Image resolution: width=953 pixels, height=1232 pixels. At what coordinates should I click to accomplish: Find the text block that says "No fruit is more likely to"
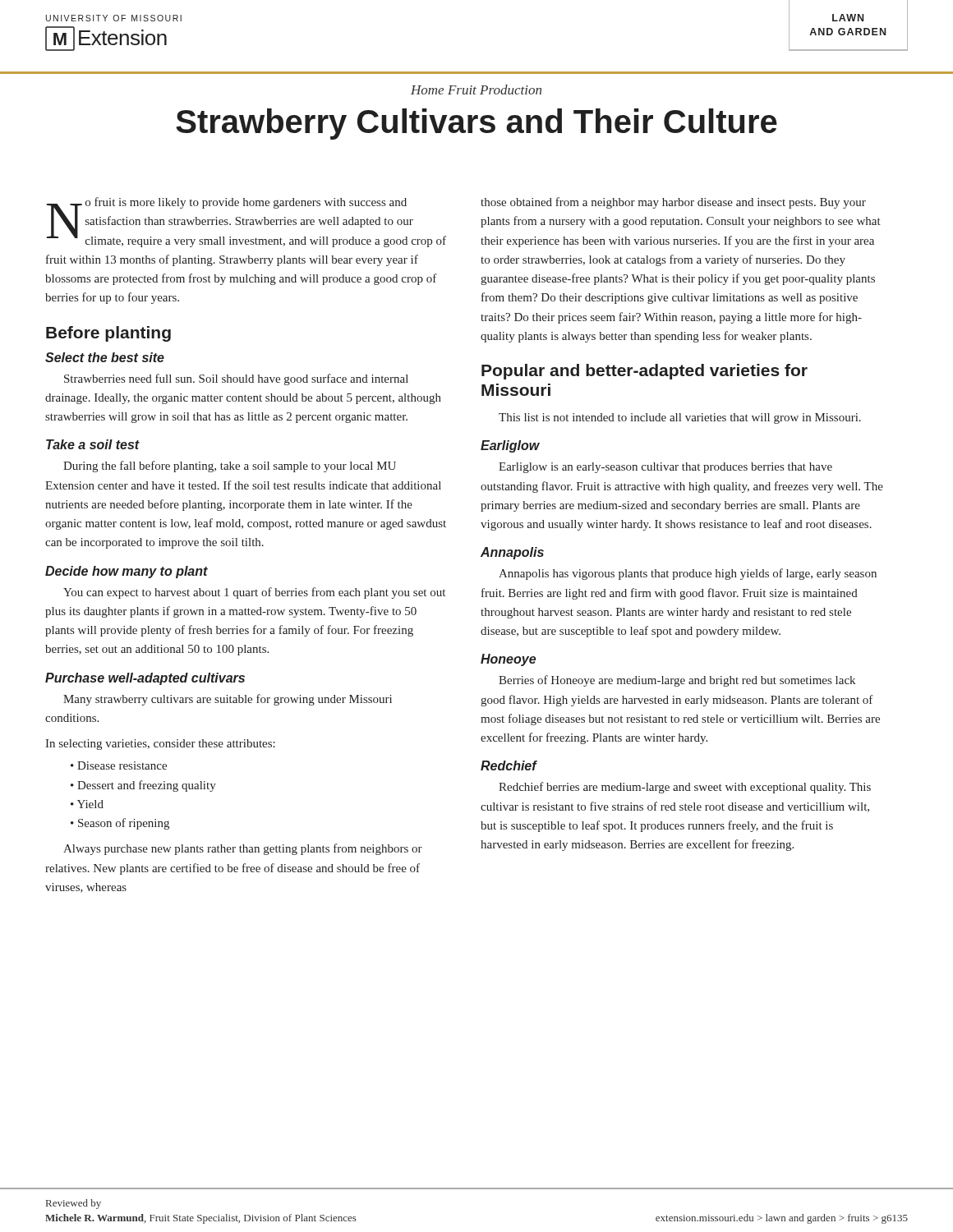pyautogui.click(x=246, y=249)
